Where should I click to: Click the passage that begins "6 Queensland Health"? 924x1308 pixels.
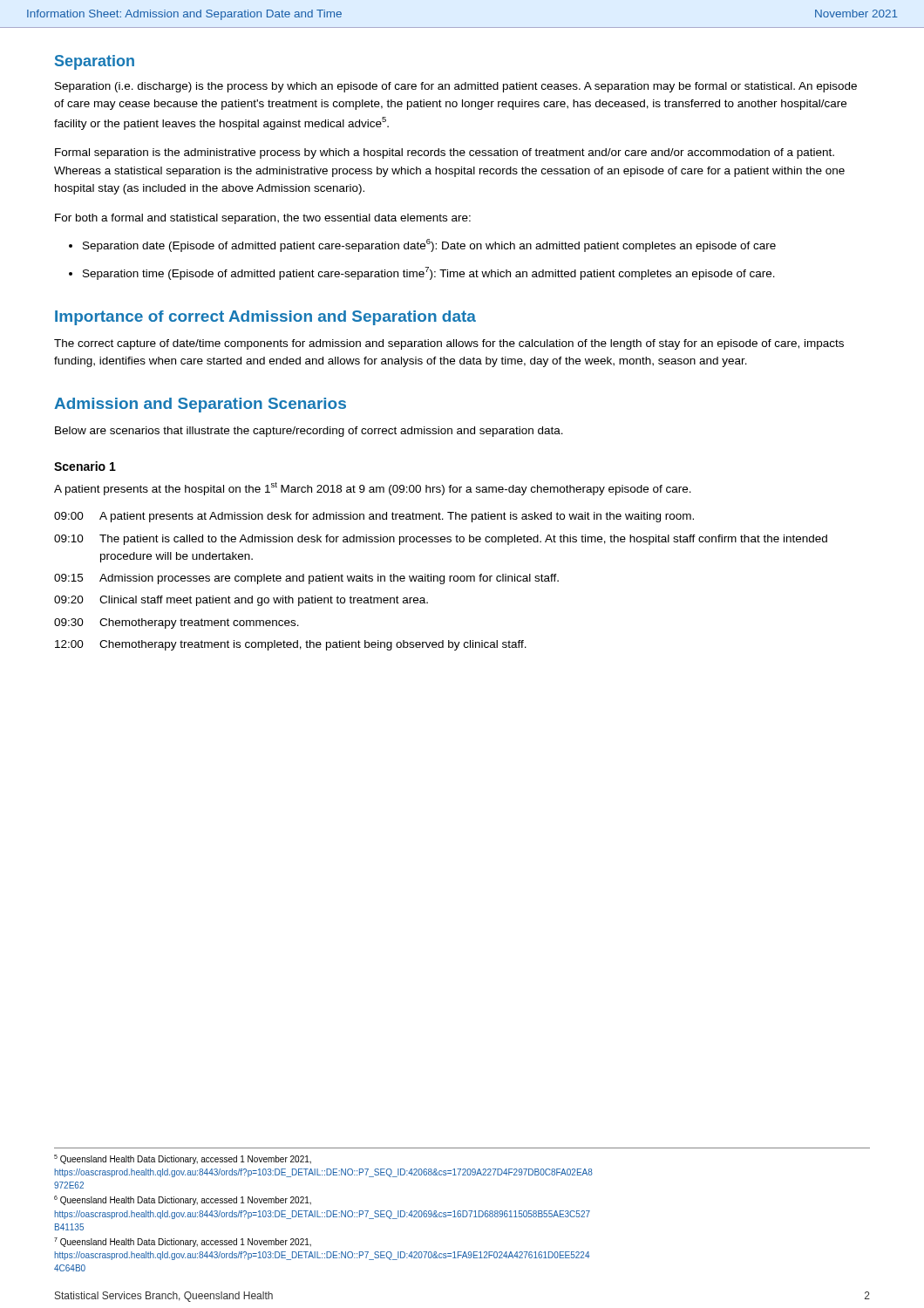(462, 1214)
